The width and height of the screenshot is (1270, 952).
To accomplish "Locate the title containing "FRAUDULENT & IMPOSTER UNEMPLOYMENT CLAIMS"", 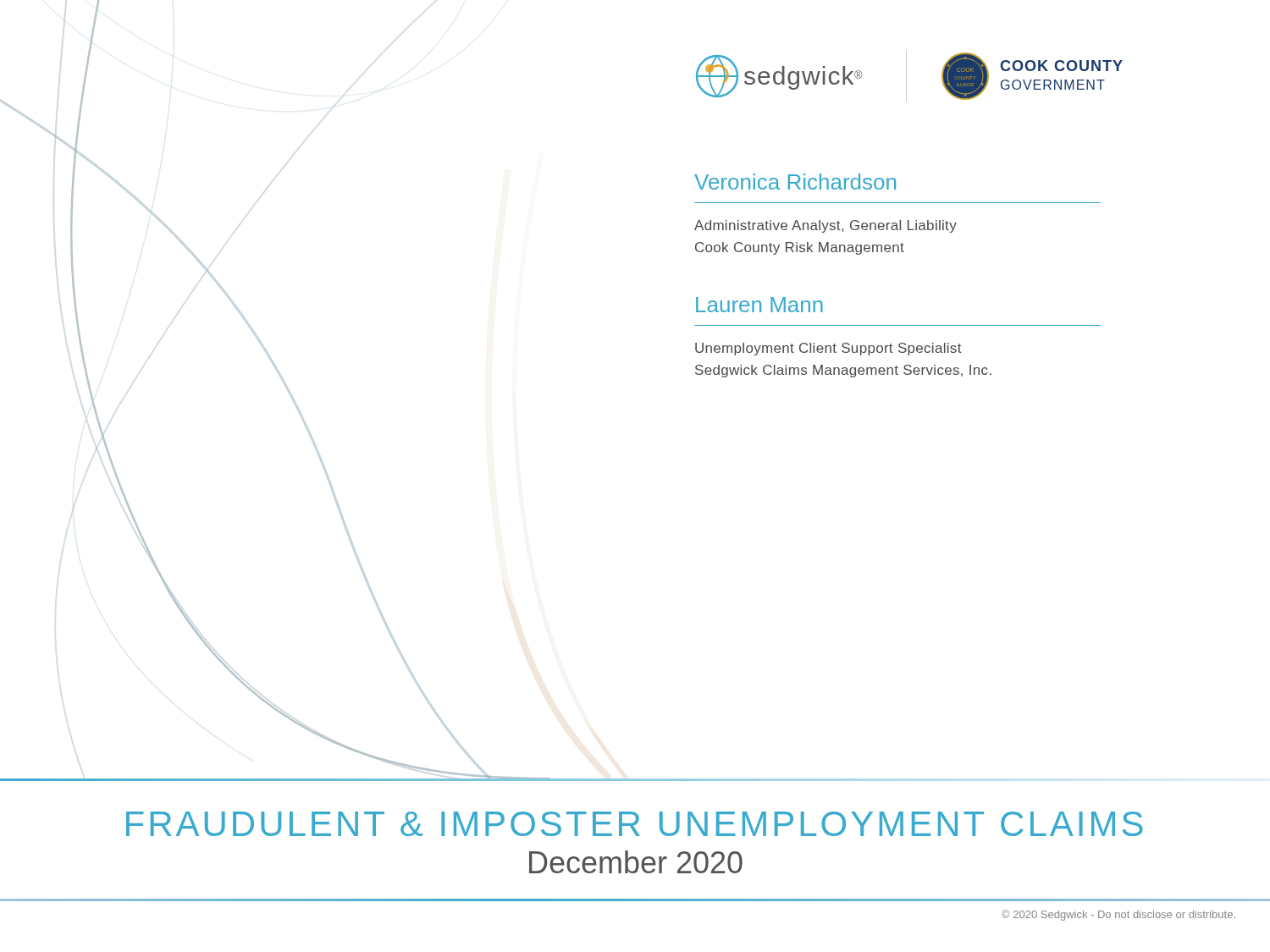I will click(x=635, y=824).
